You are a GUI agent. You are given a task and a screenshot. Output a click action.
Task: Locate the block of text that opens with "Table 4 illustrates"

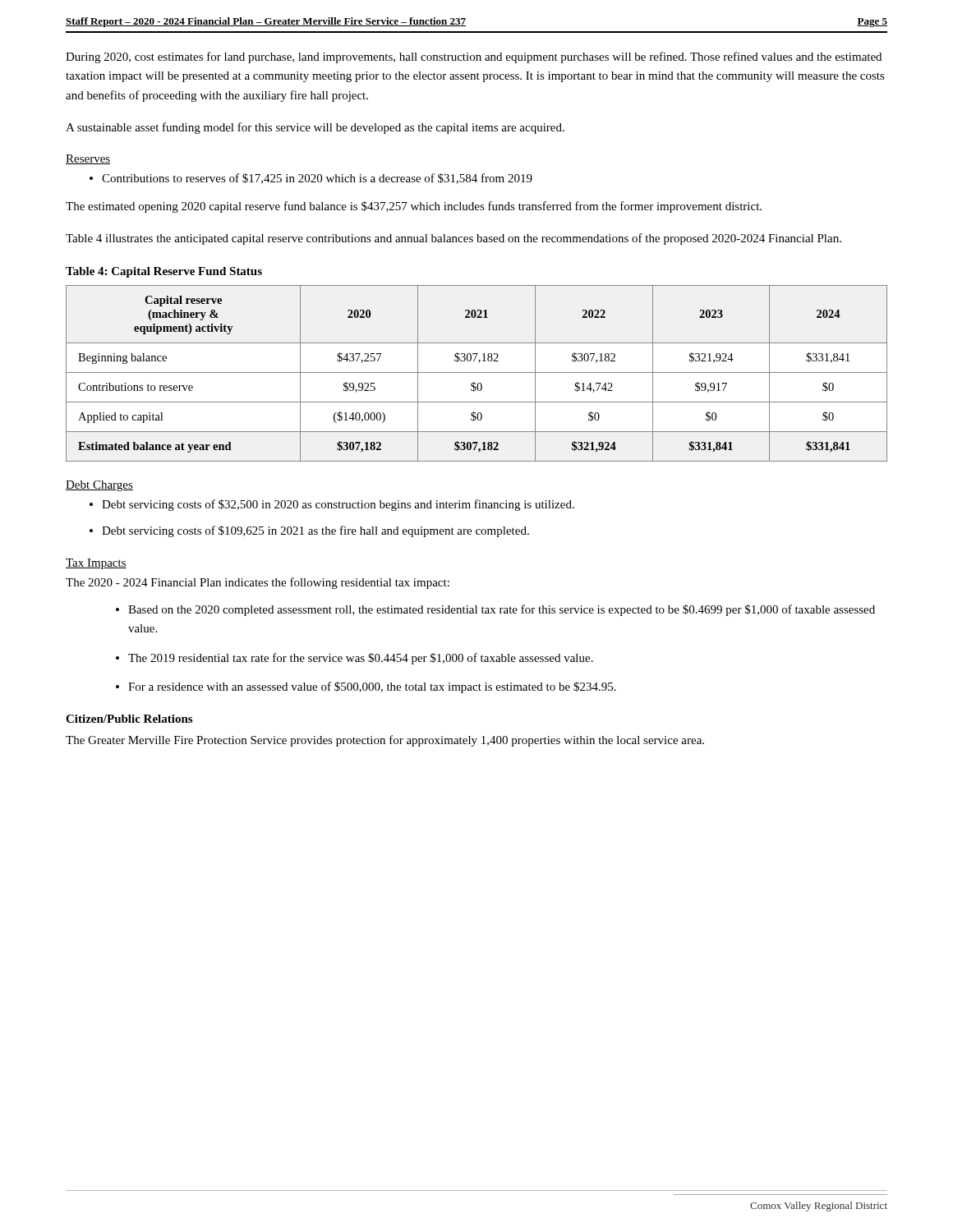(454, 238)
